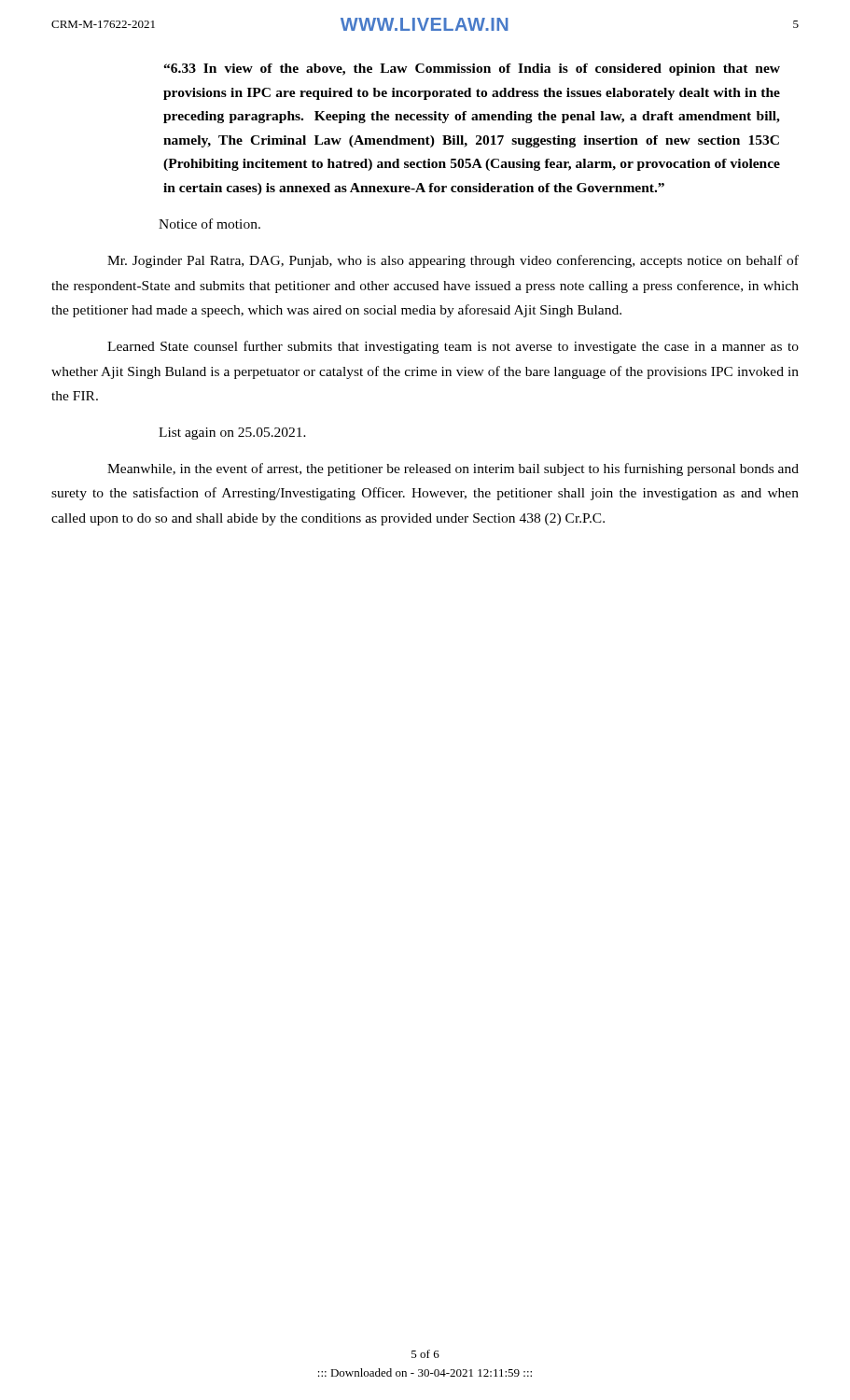The width and height of the screenshot is (850, 1400).
Task: Point to "List again on 25.05.2021."
Action: click(x=233, y=432)
